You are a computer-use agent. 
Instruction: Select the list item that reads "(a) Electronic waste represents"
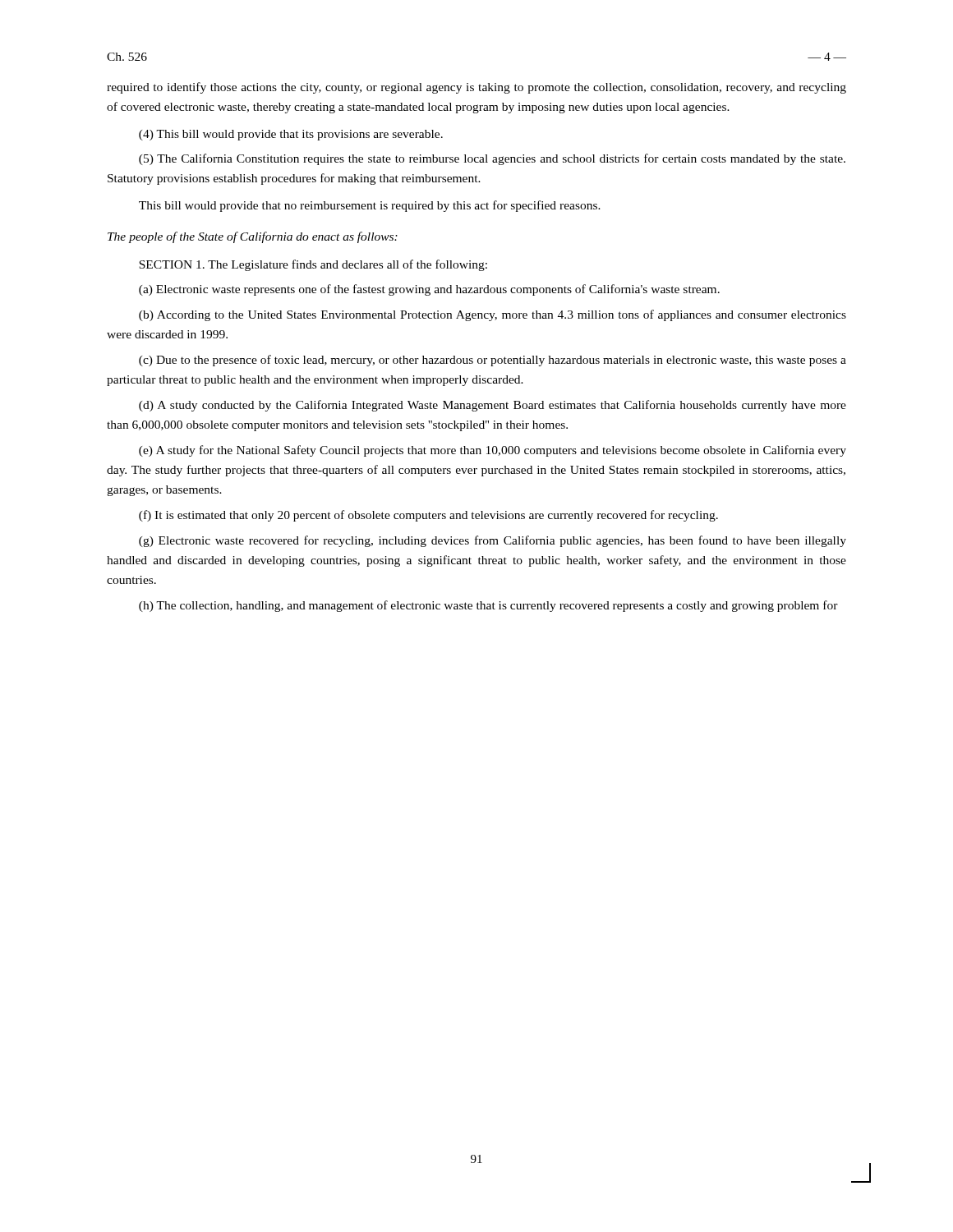coord(476,289)
